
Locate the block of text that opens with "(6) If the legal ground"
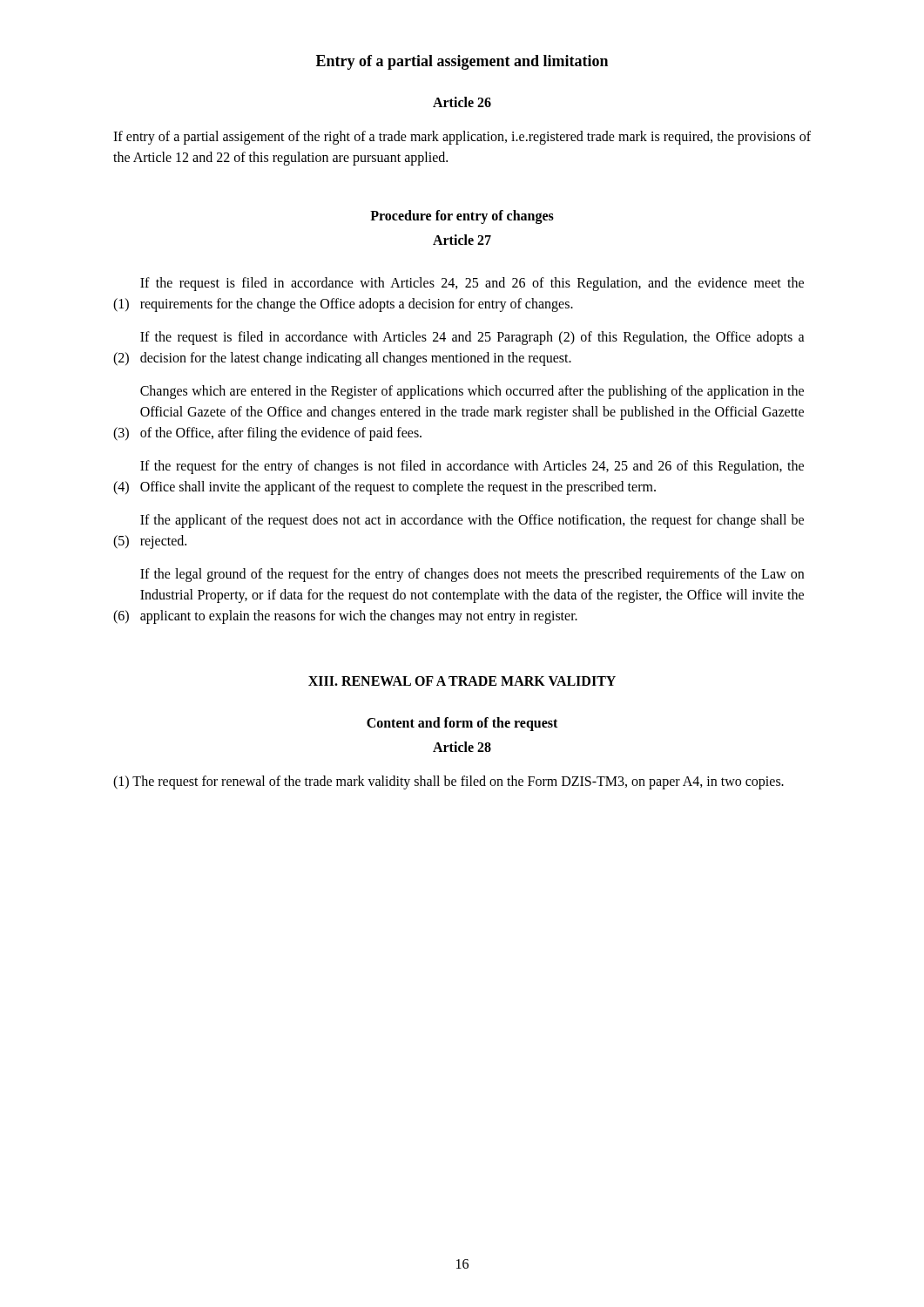(x=459, y=595)
